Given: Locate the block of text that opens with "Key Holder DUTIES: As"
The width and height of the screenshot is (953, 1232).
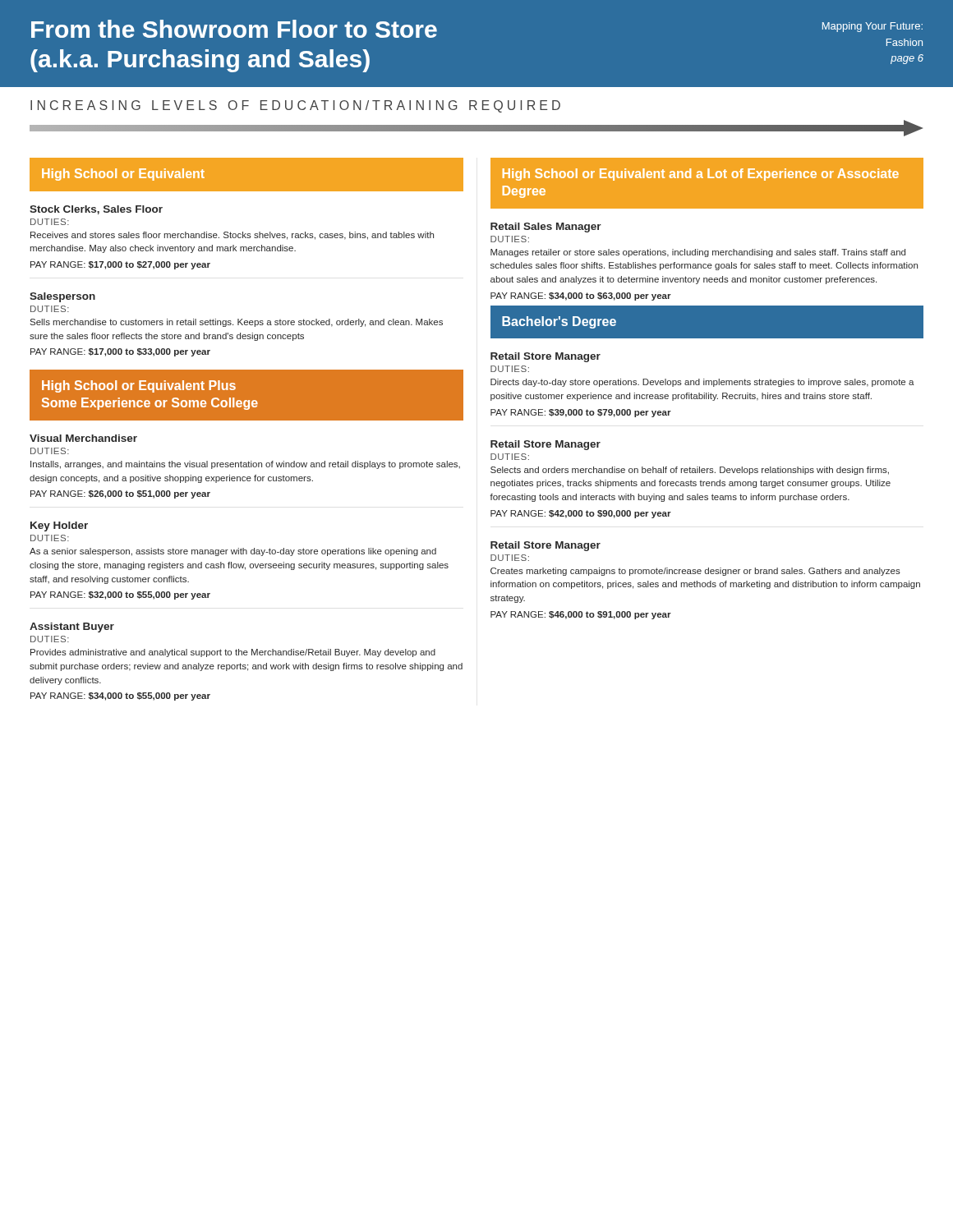Looking at the screenshot, I should (x=246, y=560).
